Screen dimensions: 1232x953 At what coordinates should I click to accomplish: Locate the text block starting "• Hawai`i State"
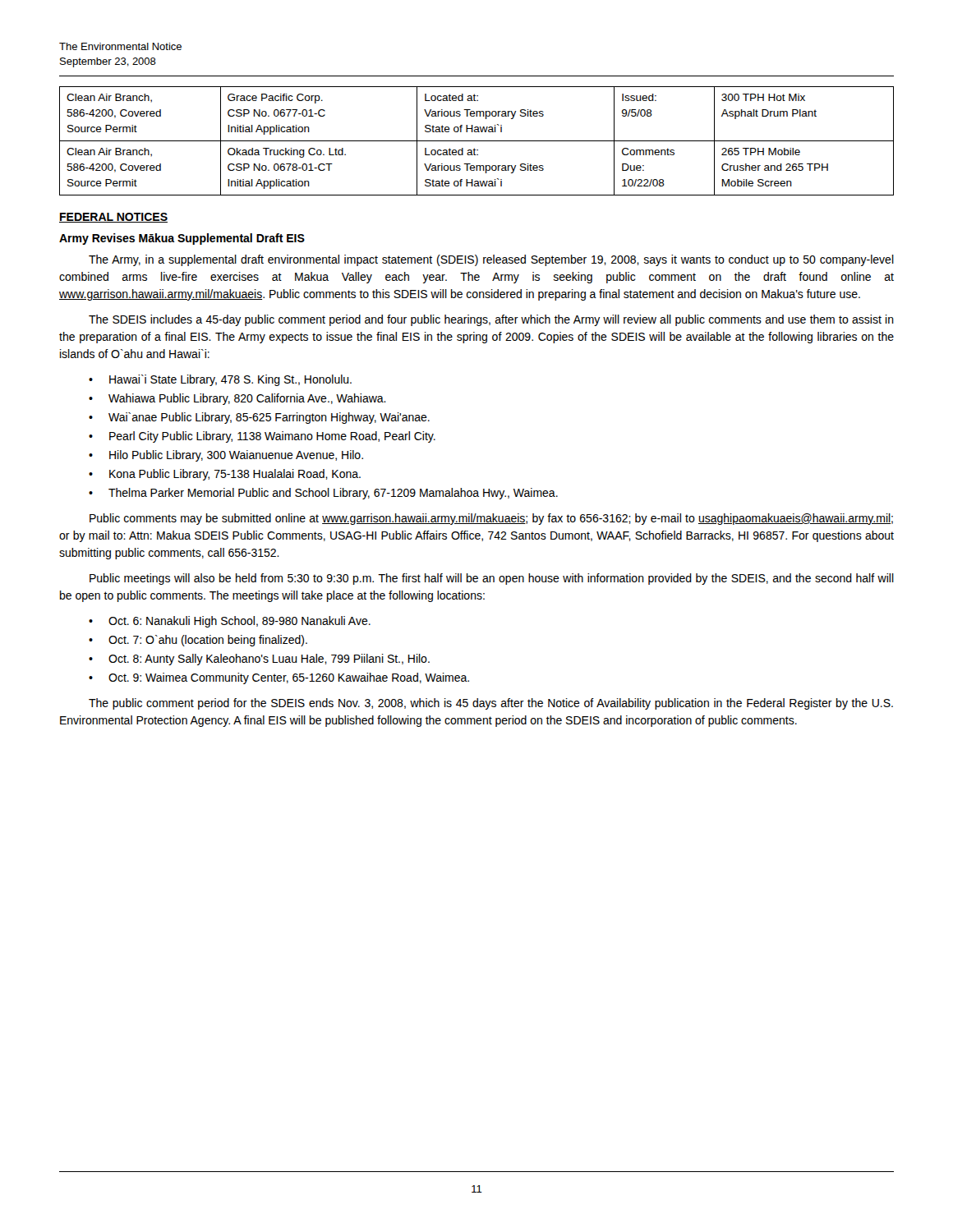tap(220, 380)
